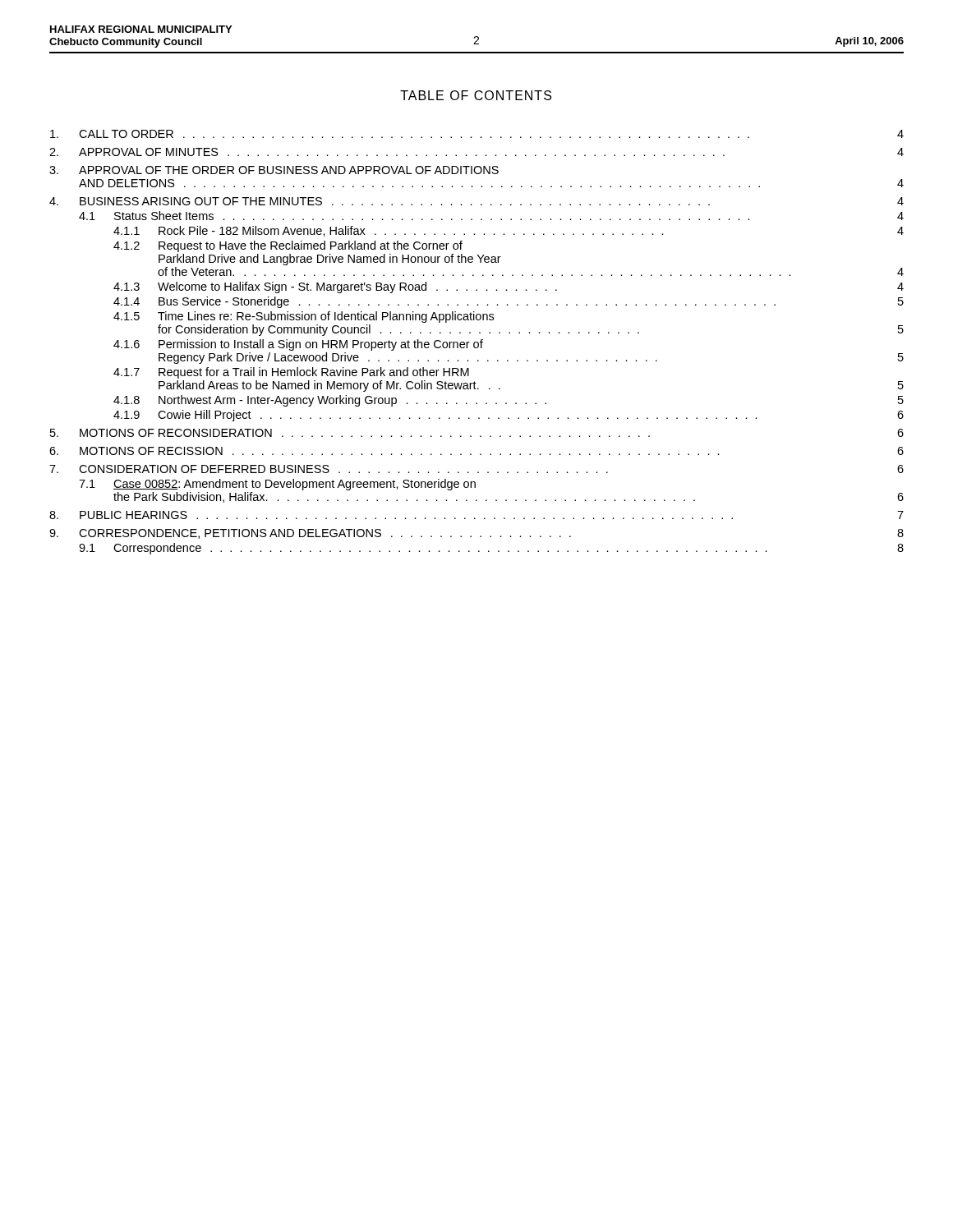This screenshot has width=953, height=1232.
Task: Find the block on this page that starts "CALL TO ORDER"
Action: pos(476,134)
